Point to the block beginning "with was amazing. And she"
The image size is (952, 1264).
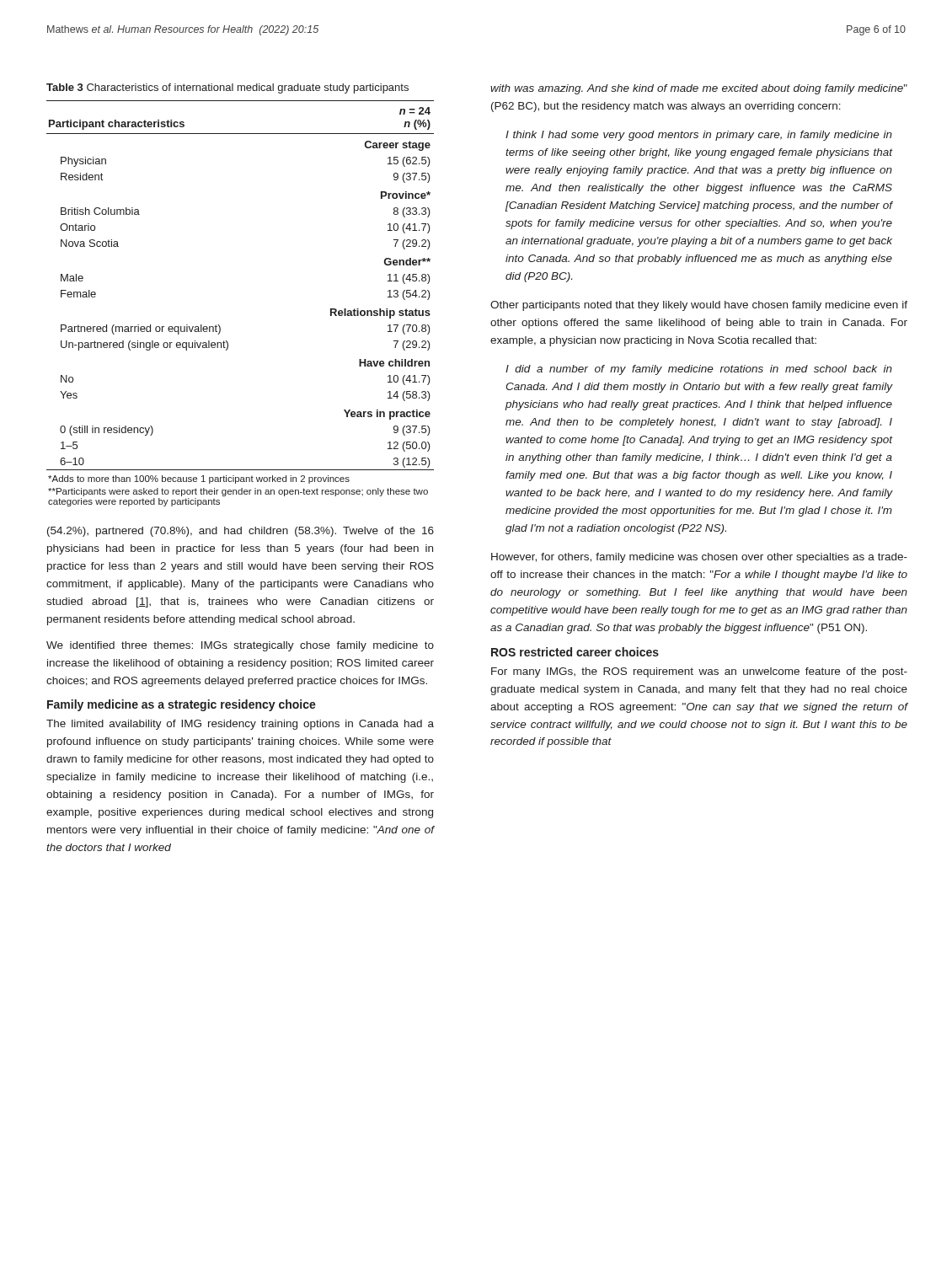[699, 98]
